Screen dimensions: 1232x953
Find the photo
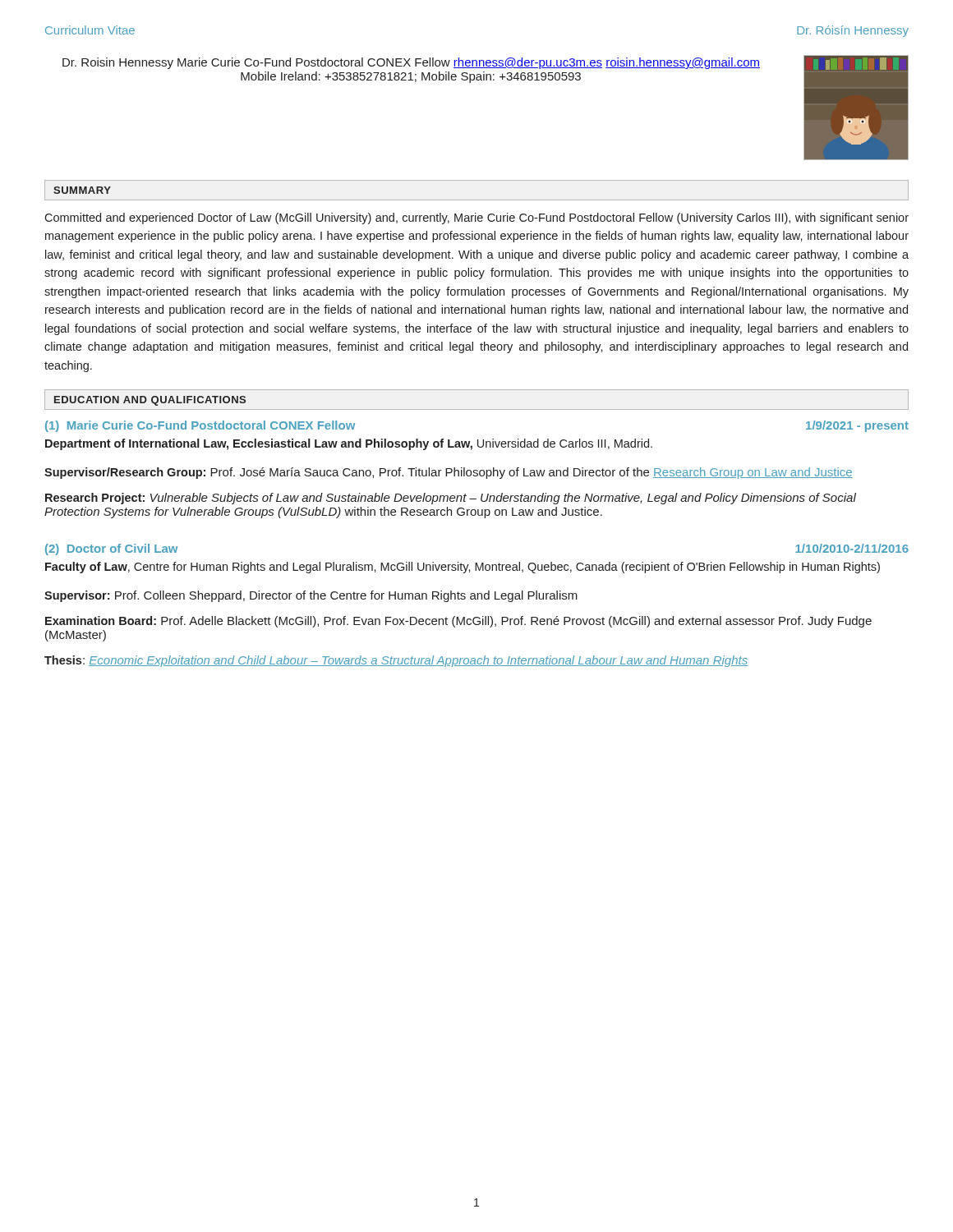point(856,108)
